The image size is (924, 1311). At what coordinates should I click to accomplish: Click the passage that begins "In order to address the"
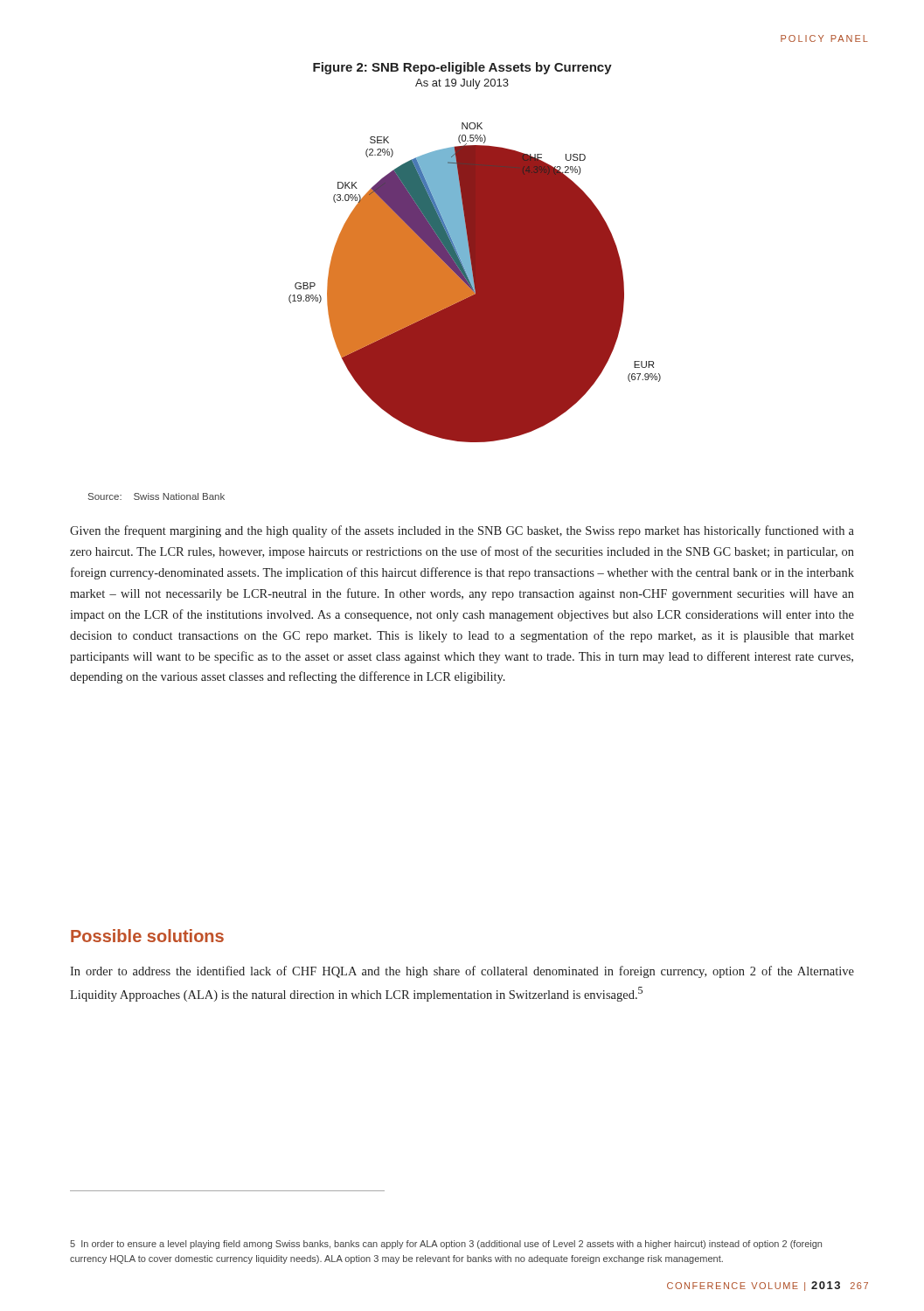pos(462,983)
